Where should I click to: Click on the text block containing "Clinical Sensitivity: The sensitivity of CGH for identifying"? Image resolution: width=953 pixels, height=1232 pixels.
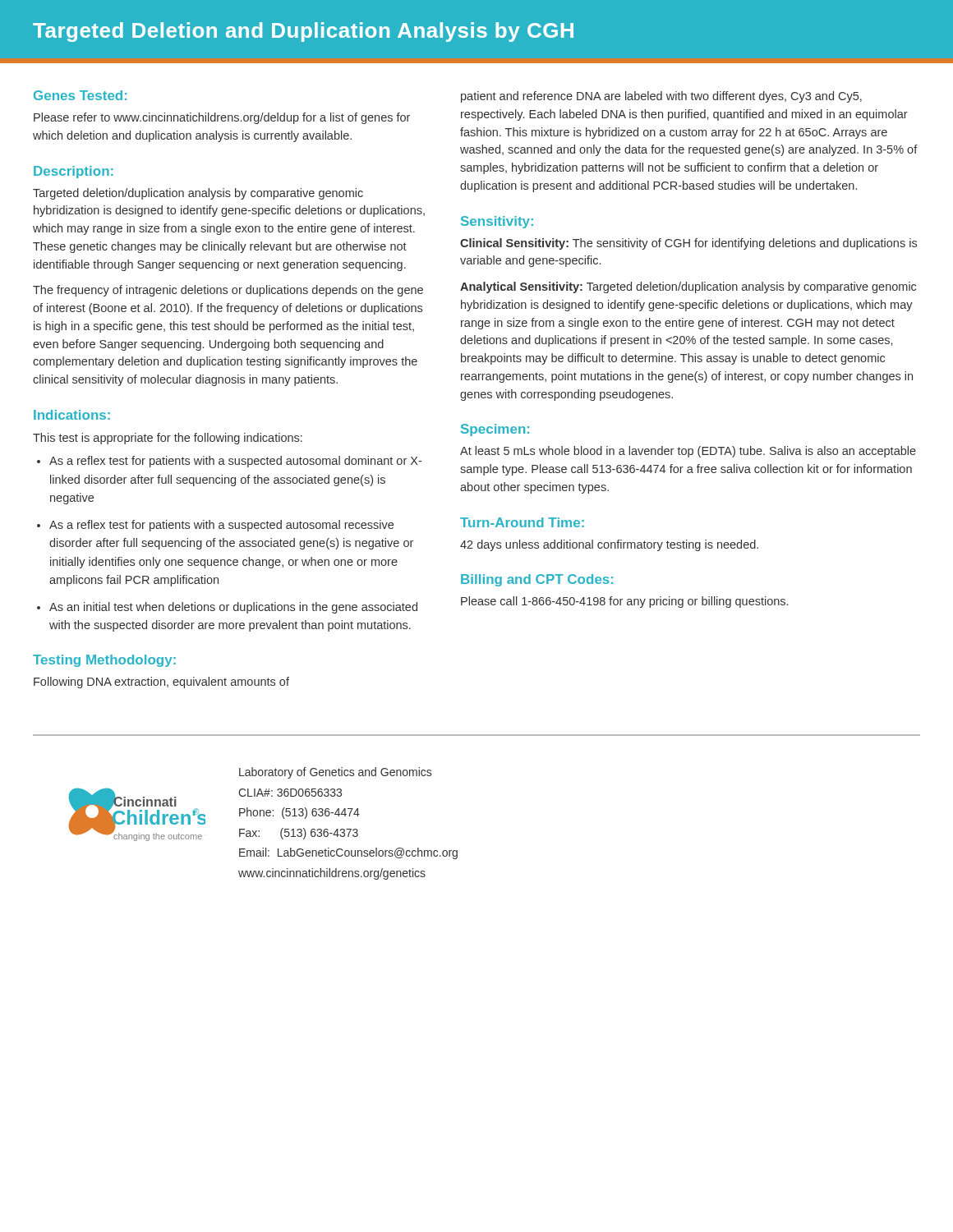click(690, 252)
